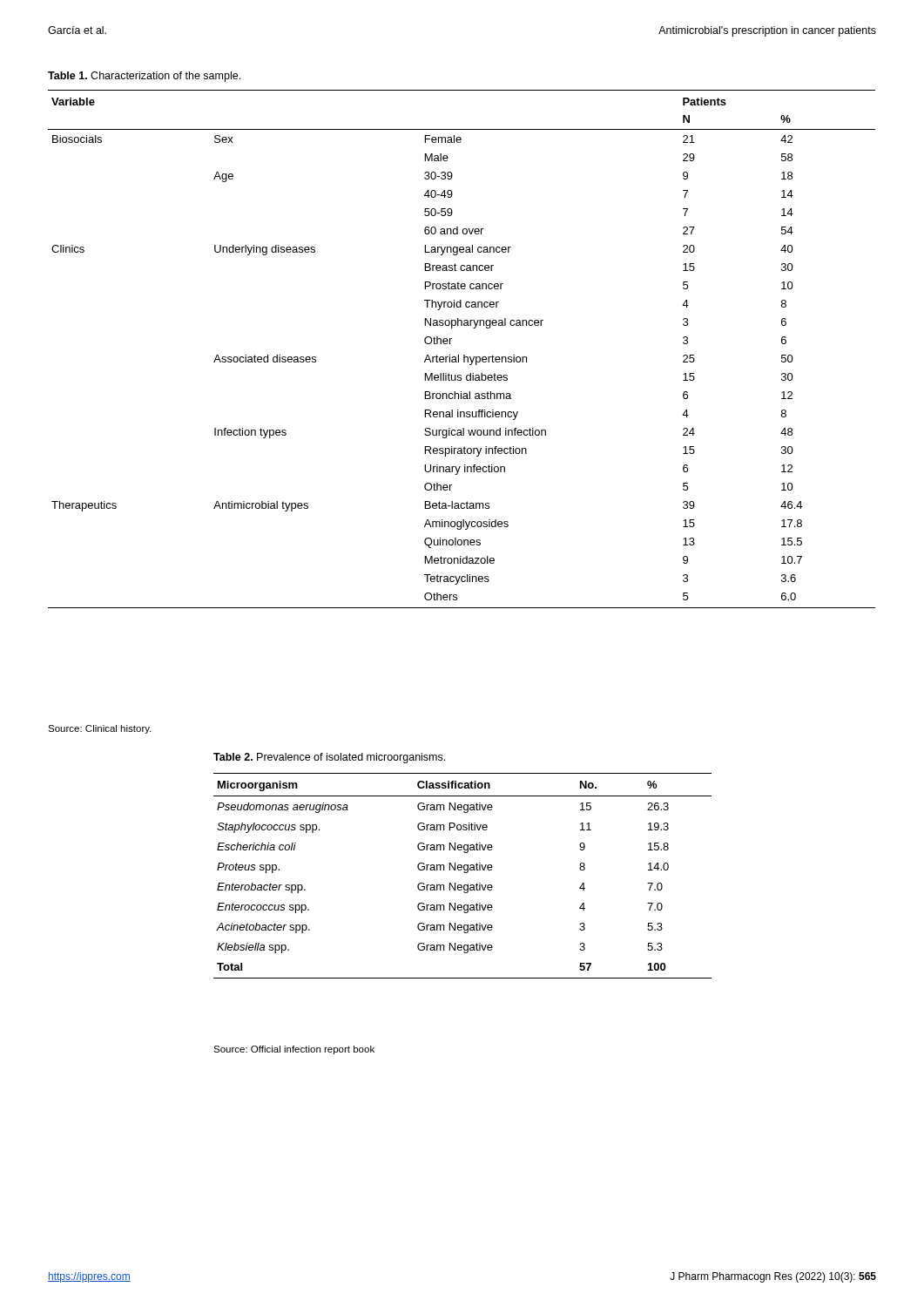The width and height of the screenshot is (924, 1307).
Task: Locate the table with the text "Gram Negative"
Action: click(x=462, y=876)
